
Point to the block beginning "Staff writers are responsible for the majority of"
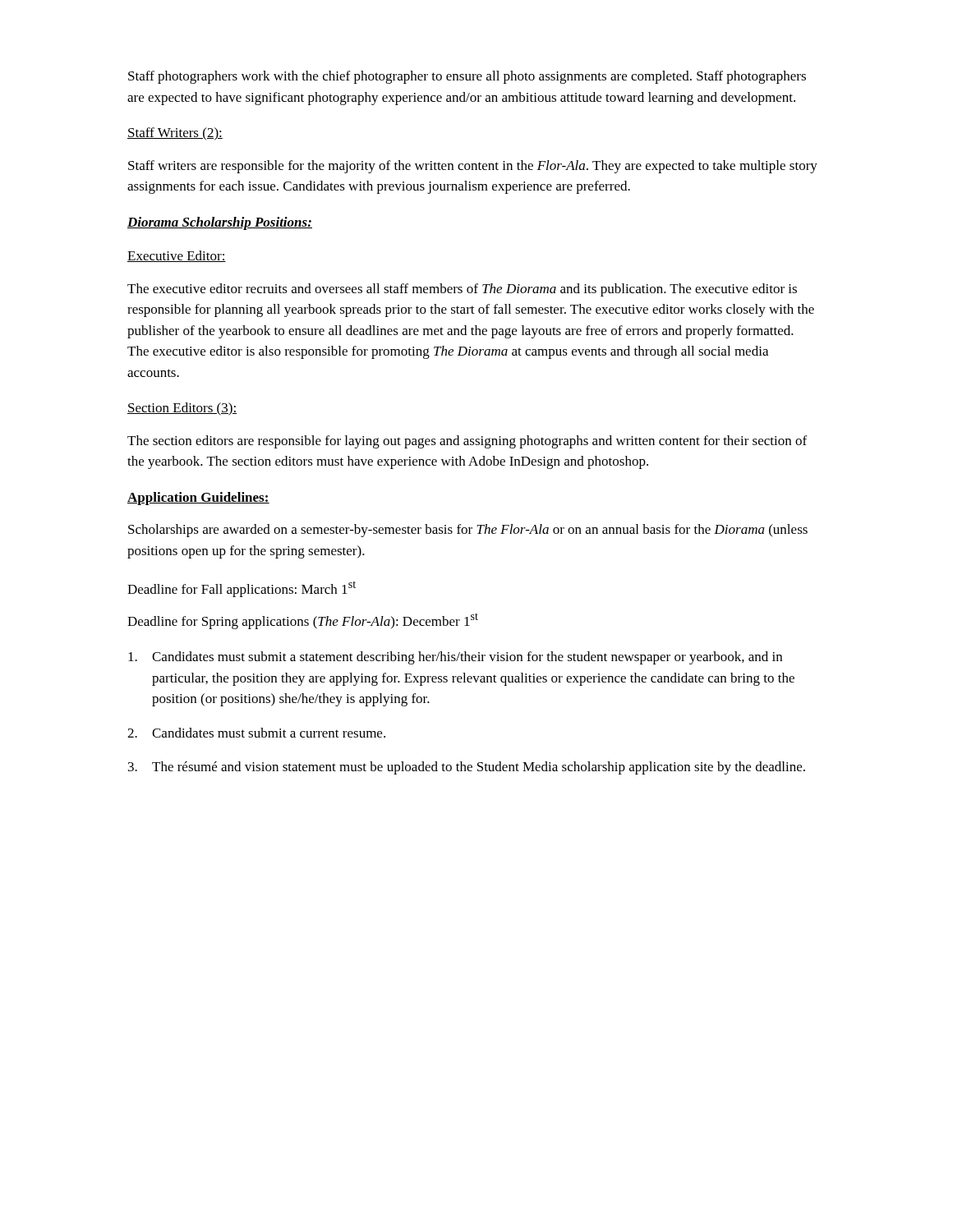(x=472, y=176)
